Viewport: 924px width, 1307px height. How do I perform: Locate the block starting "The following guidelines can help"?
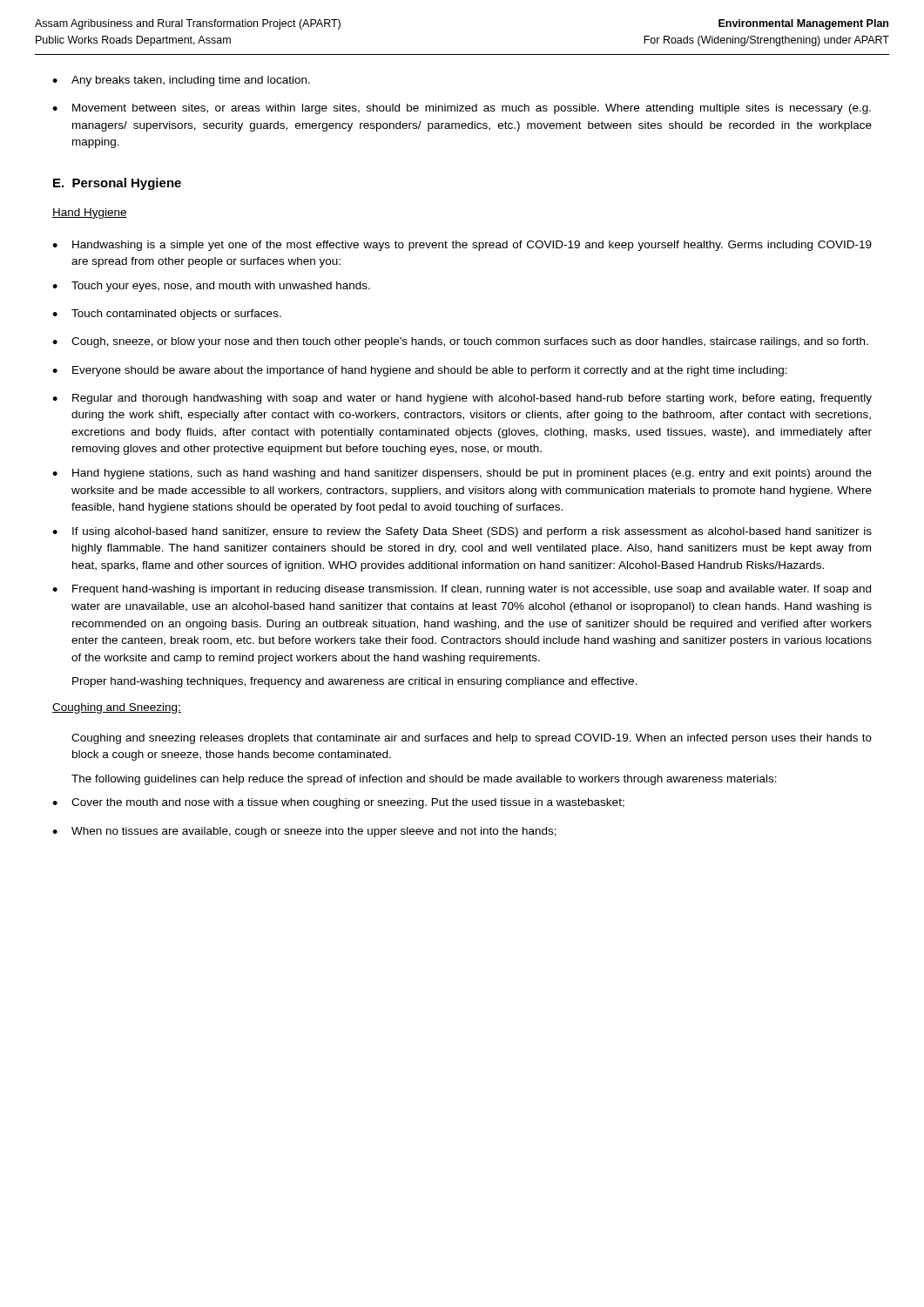[424, 778]
